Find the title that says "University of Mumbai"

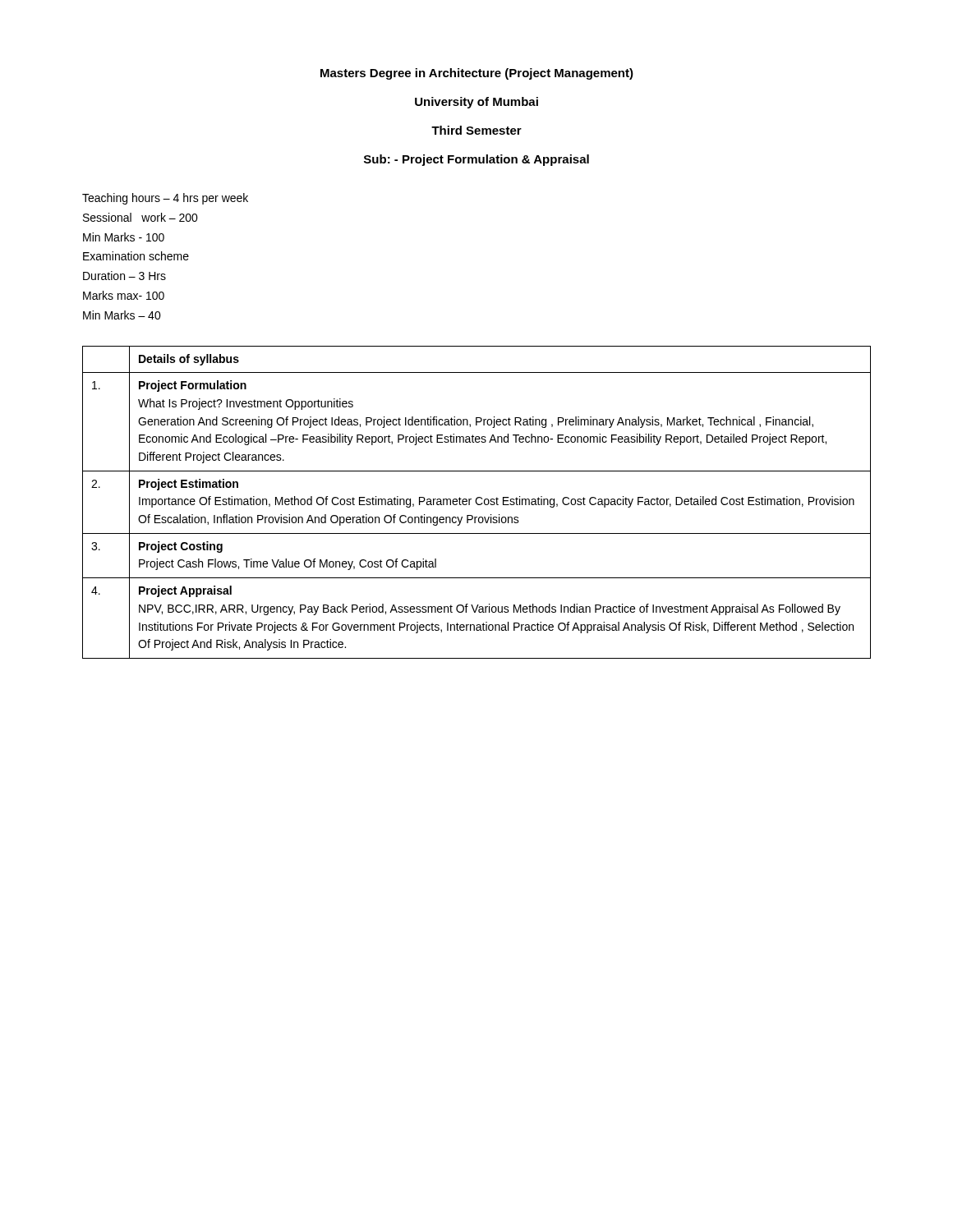pos(476,101)
